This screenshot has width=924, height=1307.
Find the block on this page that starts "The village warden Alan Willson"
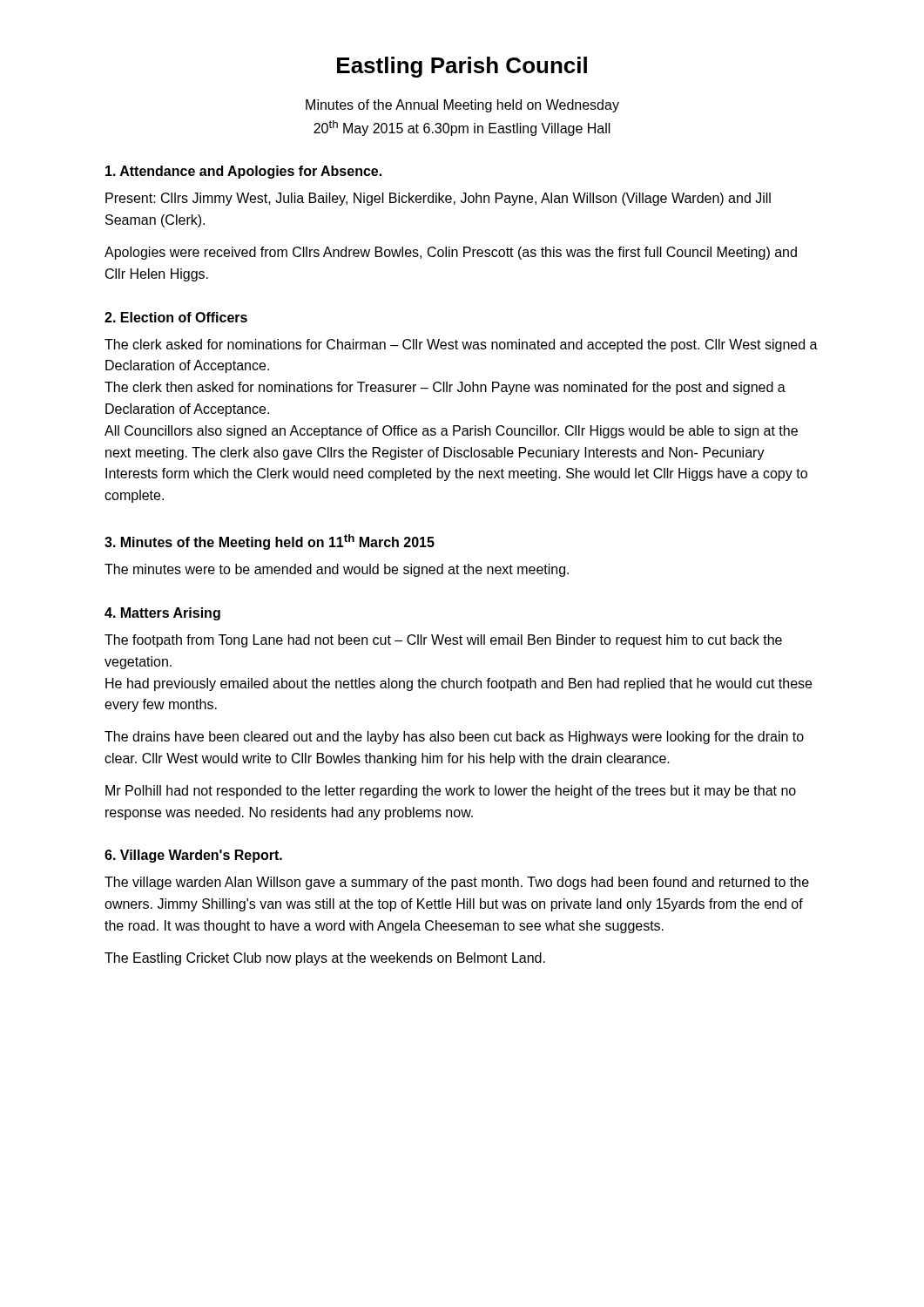(x=457, y=904)
